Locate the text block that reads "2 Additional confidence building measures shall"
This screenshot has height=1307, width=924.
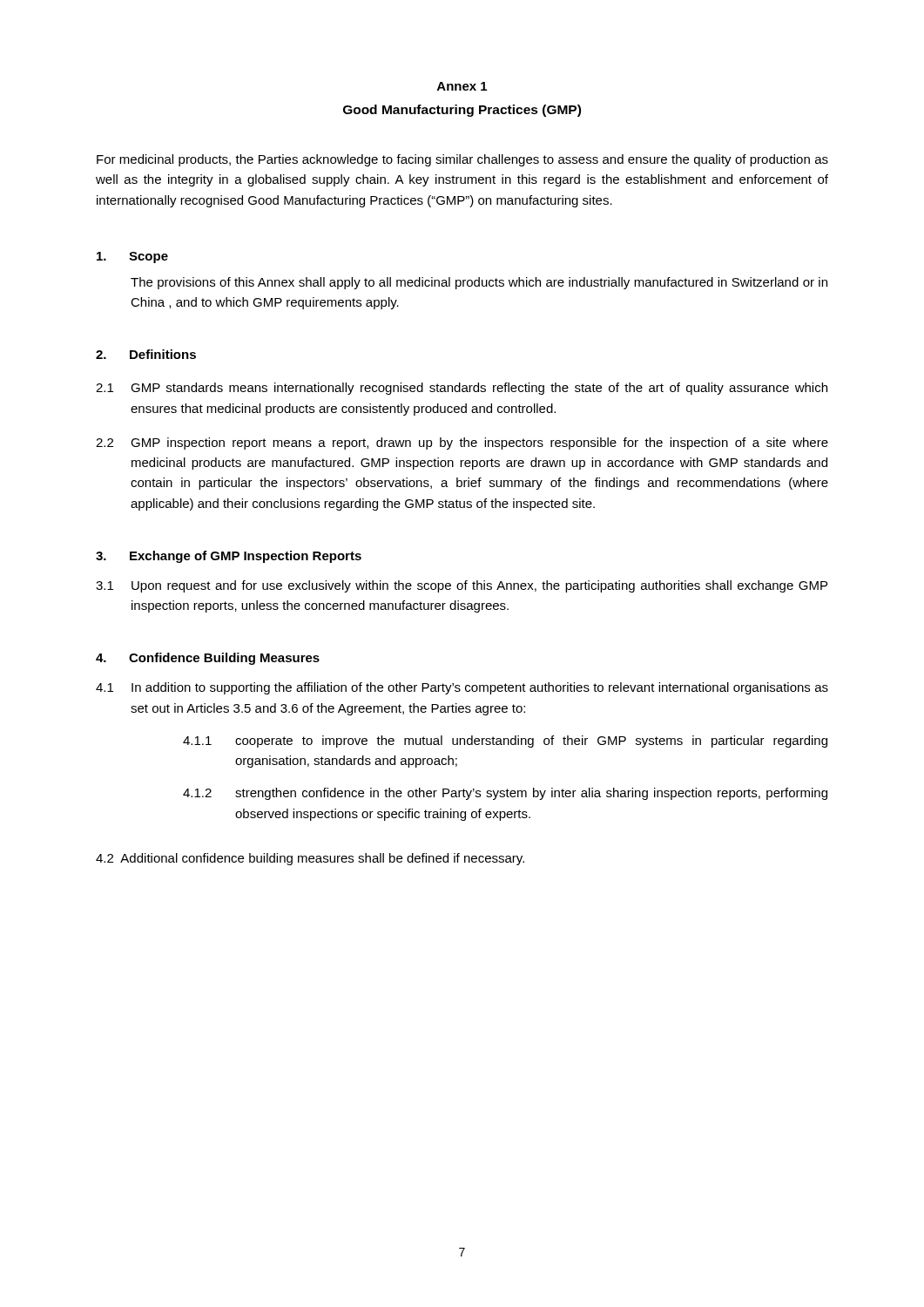click(311, 858)
